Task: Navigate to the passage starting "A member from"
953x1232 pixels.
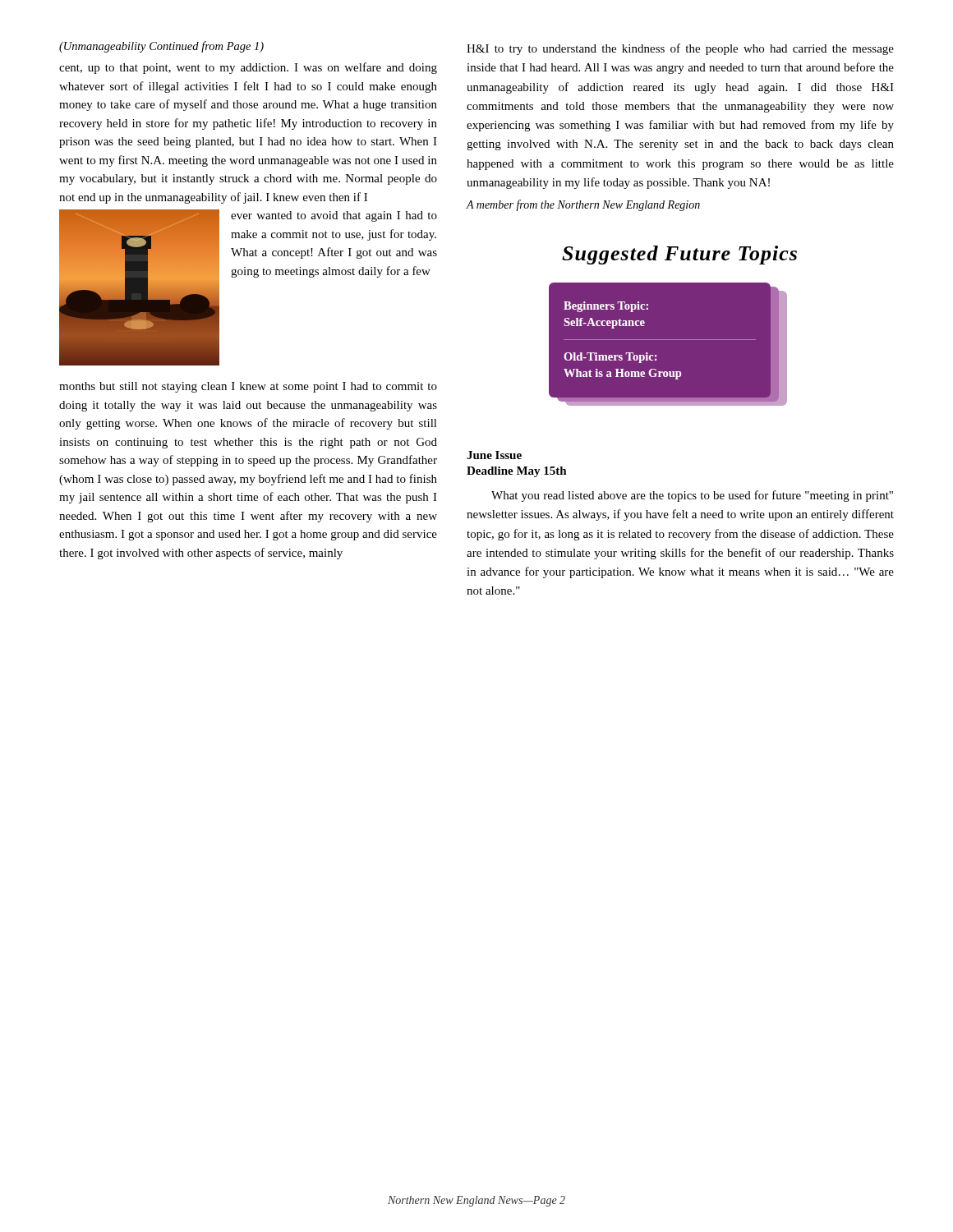Action: pos(583,205)
